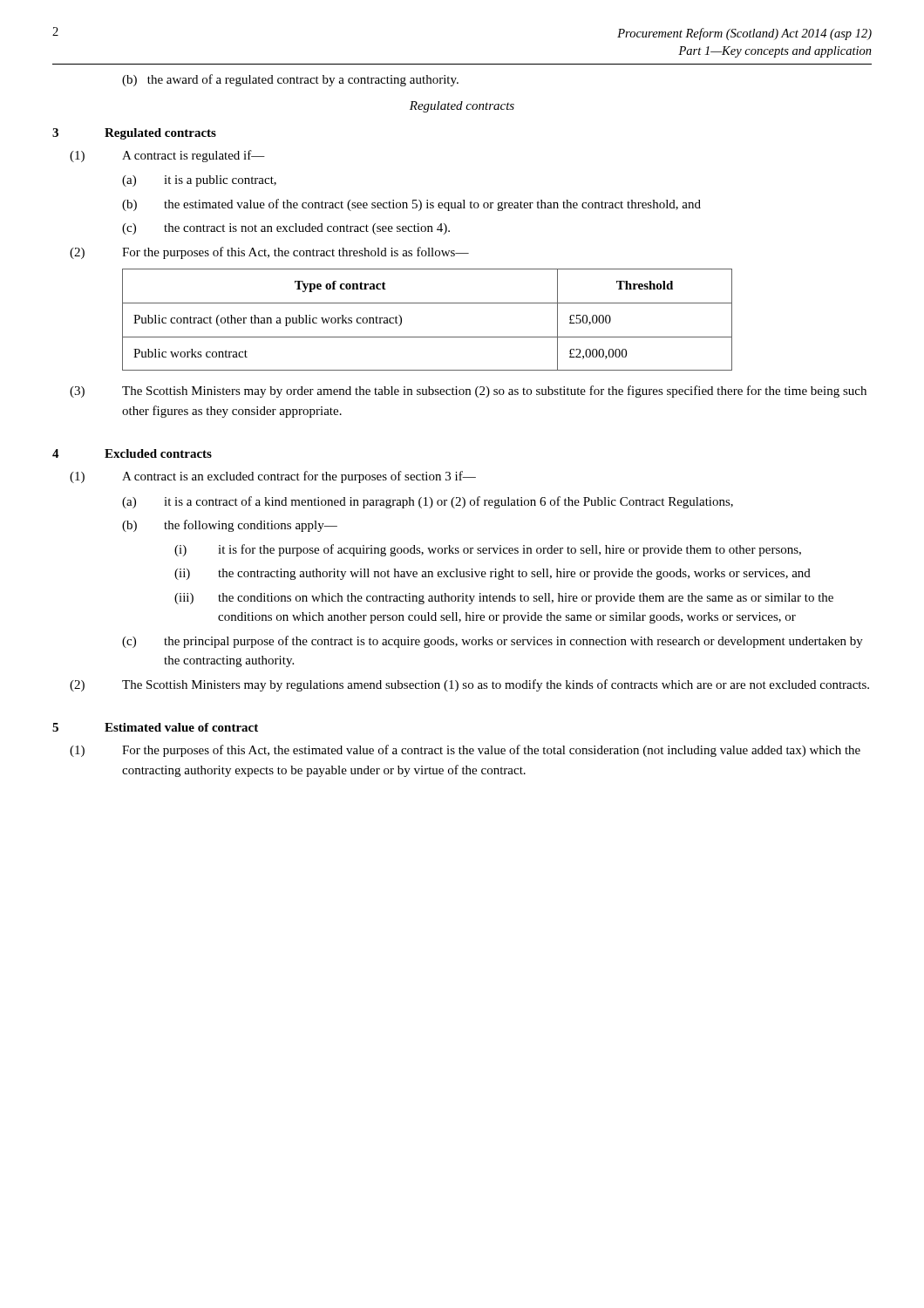The width and height of the screenshot is (924, 1308).
Task: Navigate to the passage starting "(b) the estimated value of the"
Action: tap(497, 204)
